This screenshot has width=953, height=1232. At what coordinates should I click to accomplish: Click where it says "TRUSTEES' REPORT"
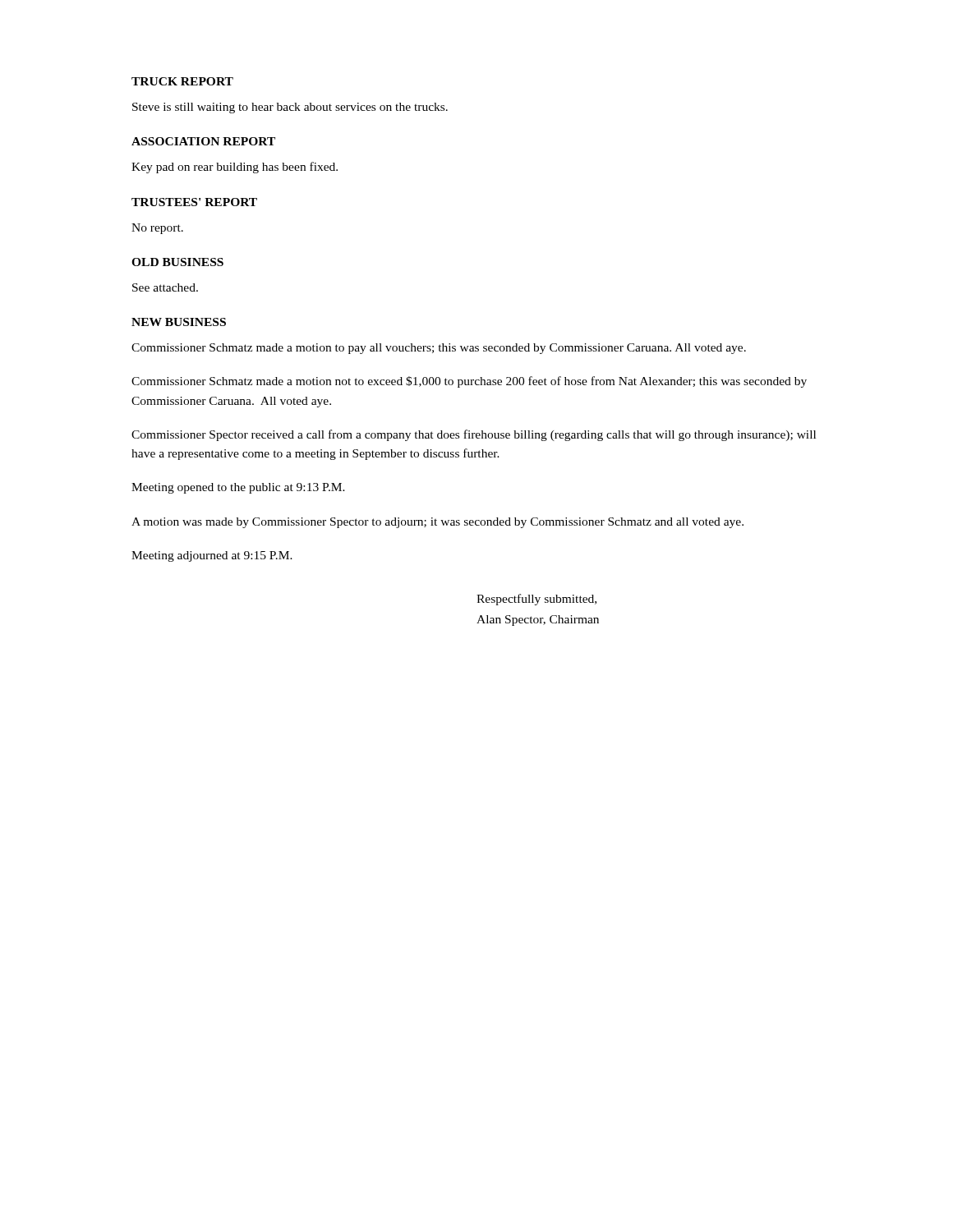(194, 201)
